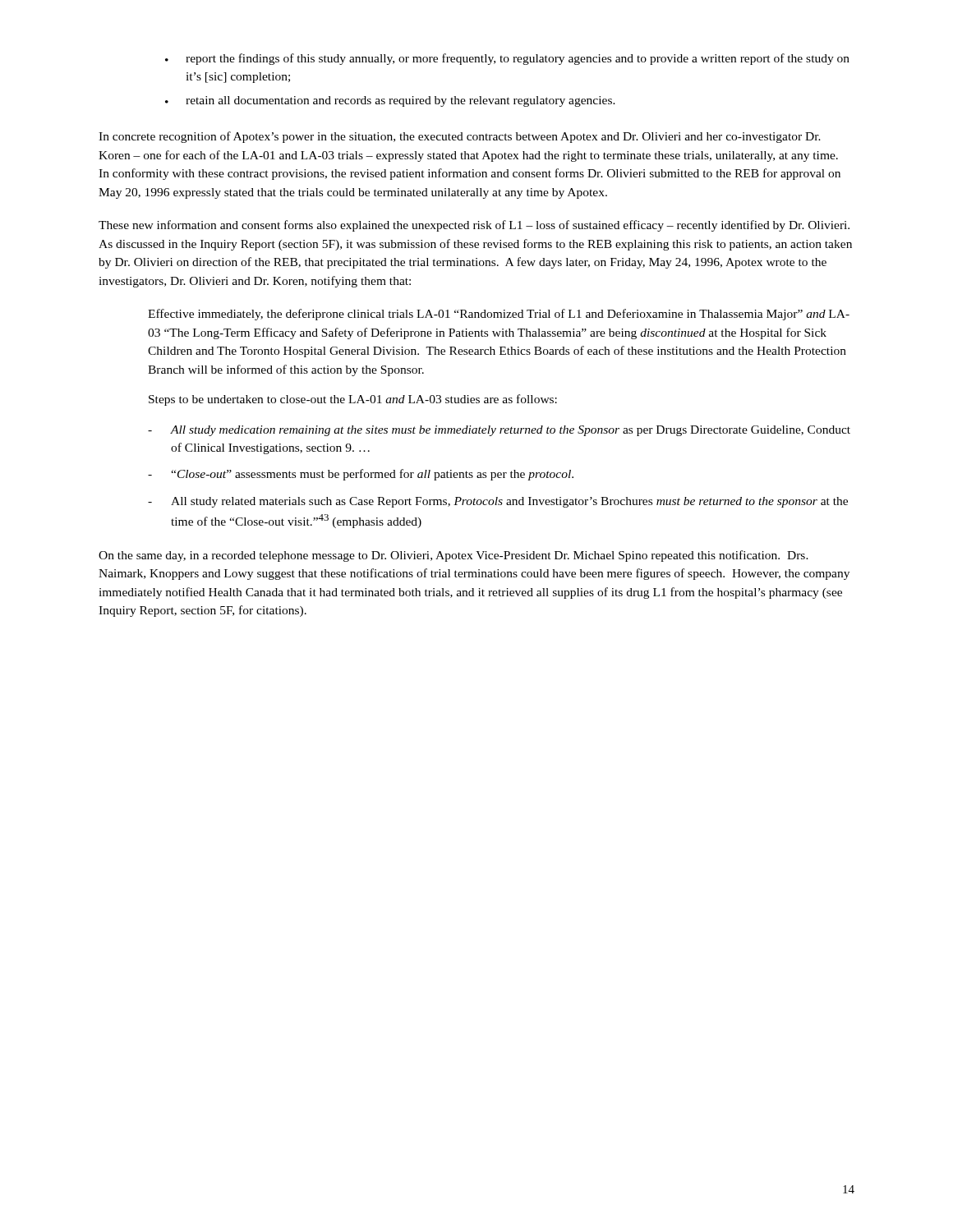This screenshot has width=953, height=1232.
Task: Locate the block of text that opens with "- All study related materials such as"
Action: [501, 512]
